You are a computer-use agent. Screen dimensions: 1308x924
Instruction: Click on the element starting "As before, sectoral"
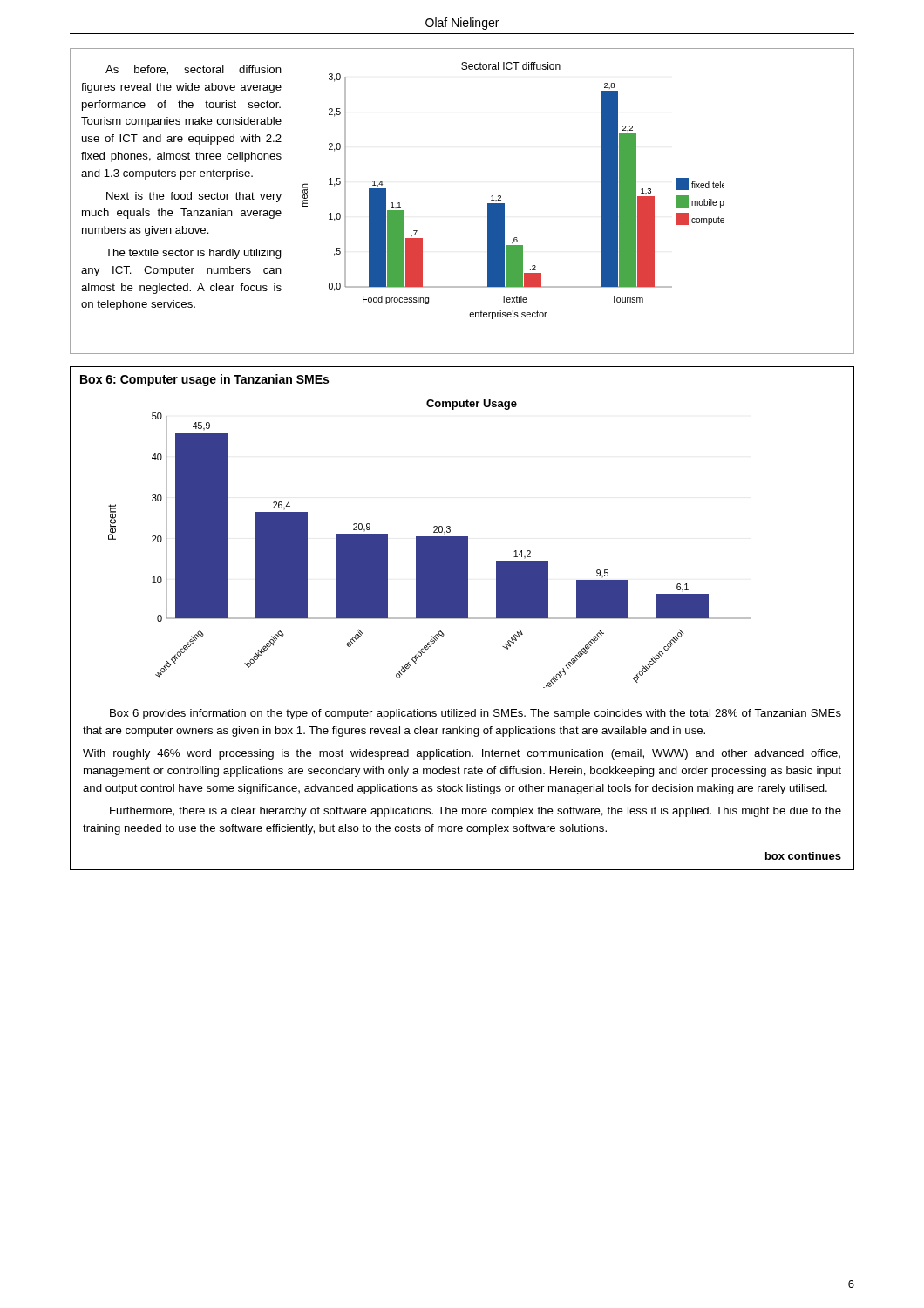pyautogui.click(x=181, y=187)
